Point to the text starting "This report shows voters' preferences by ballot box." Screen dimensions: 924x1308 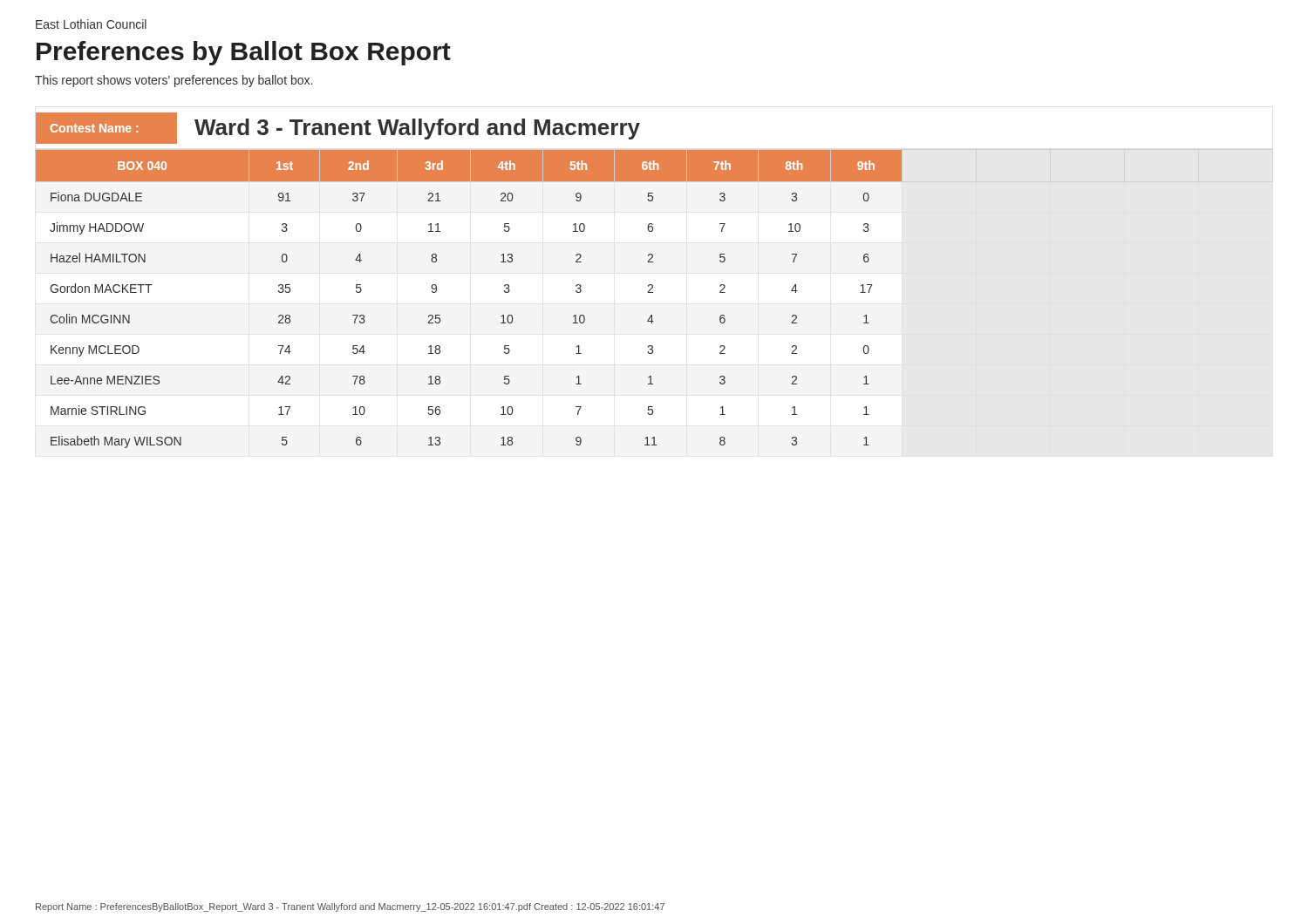[x=174, y=80]
